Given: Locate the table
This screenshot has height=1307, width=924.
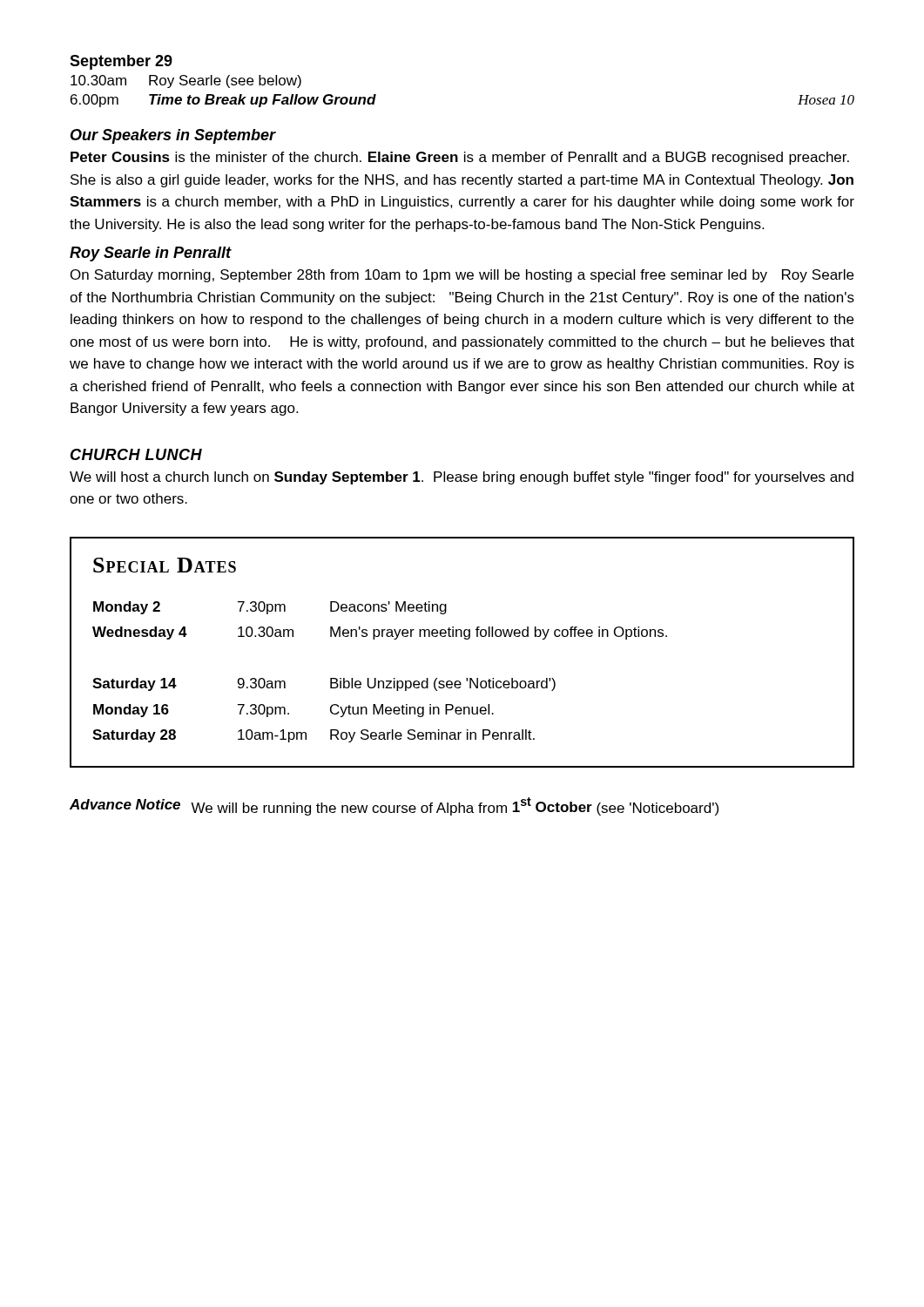Looking at the screenshot, I should (462, 652).
